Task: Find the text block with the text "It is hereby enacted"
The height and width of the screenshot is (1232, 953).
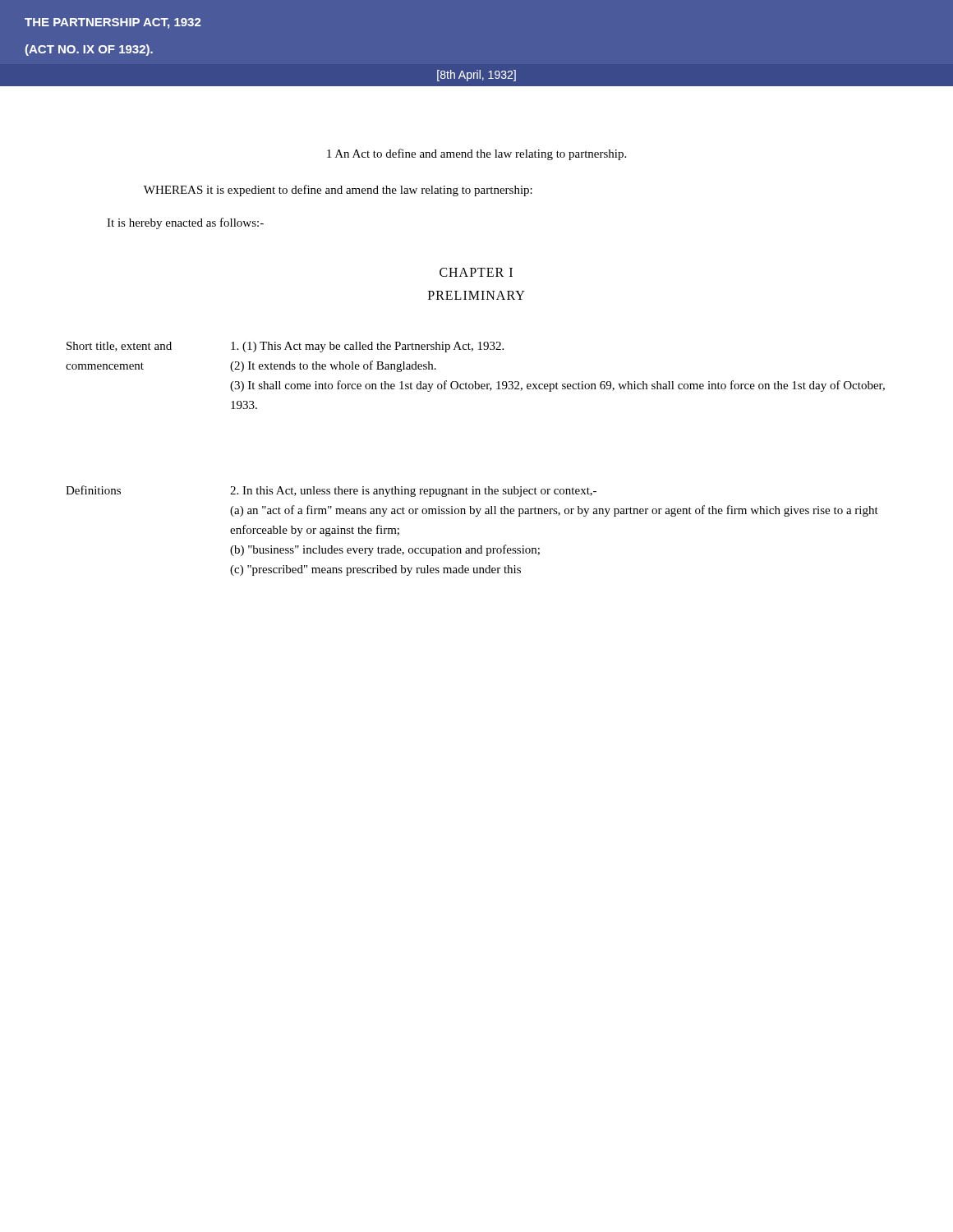Action: [185, 223]
